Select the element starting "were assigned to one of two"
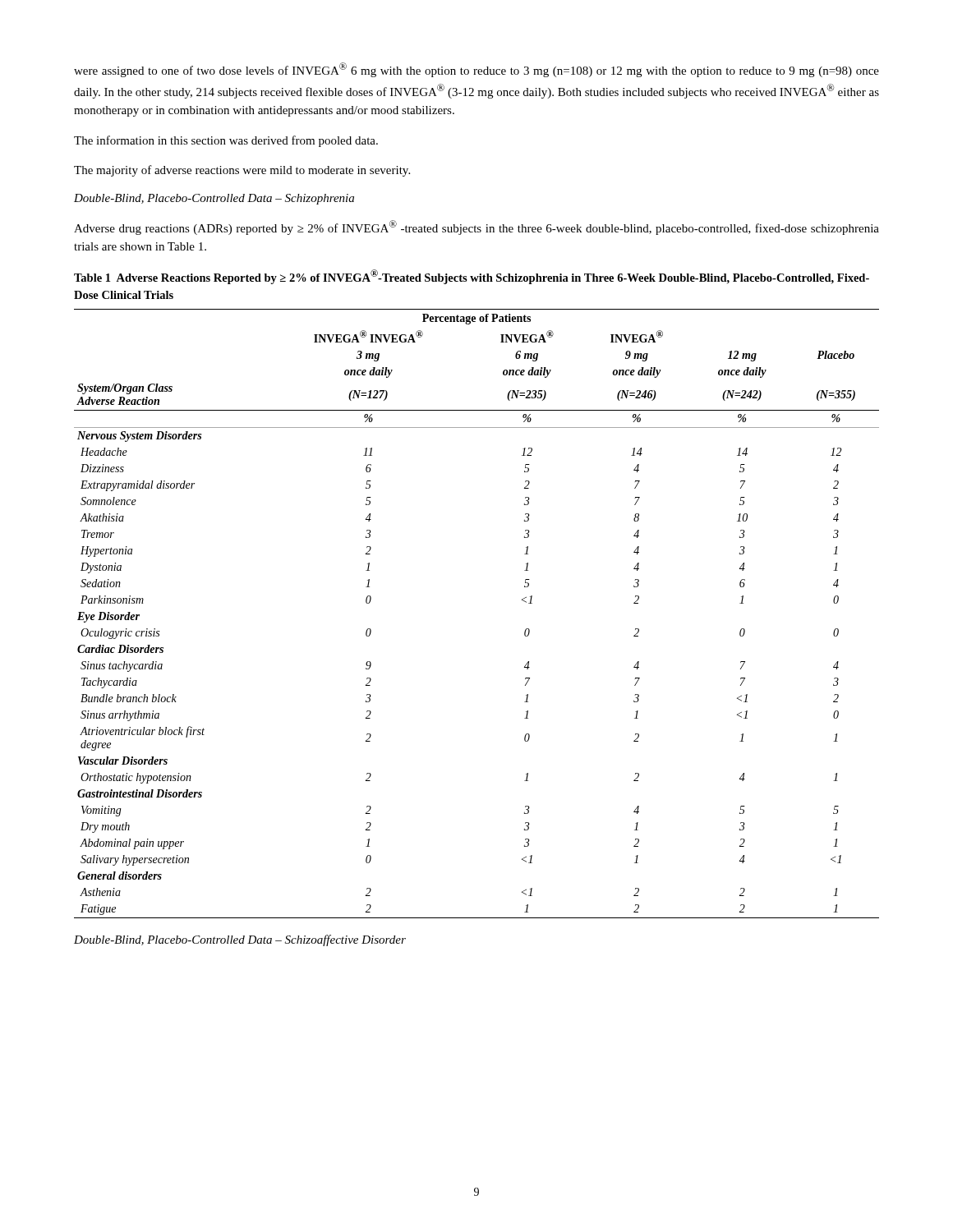The image size is (953, 1232). (476, 89)
